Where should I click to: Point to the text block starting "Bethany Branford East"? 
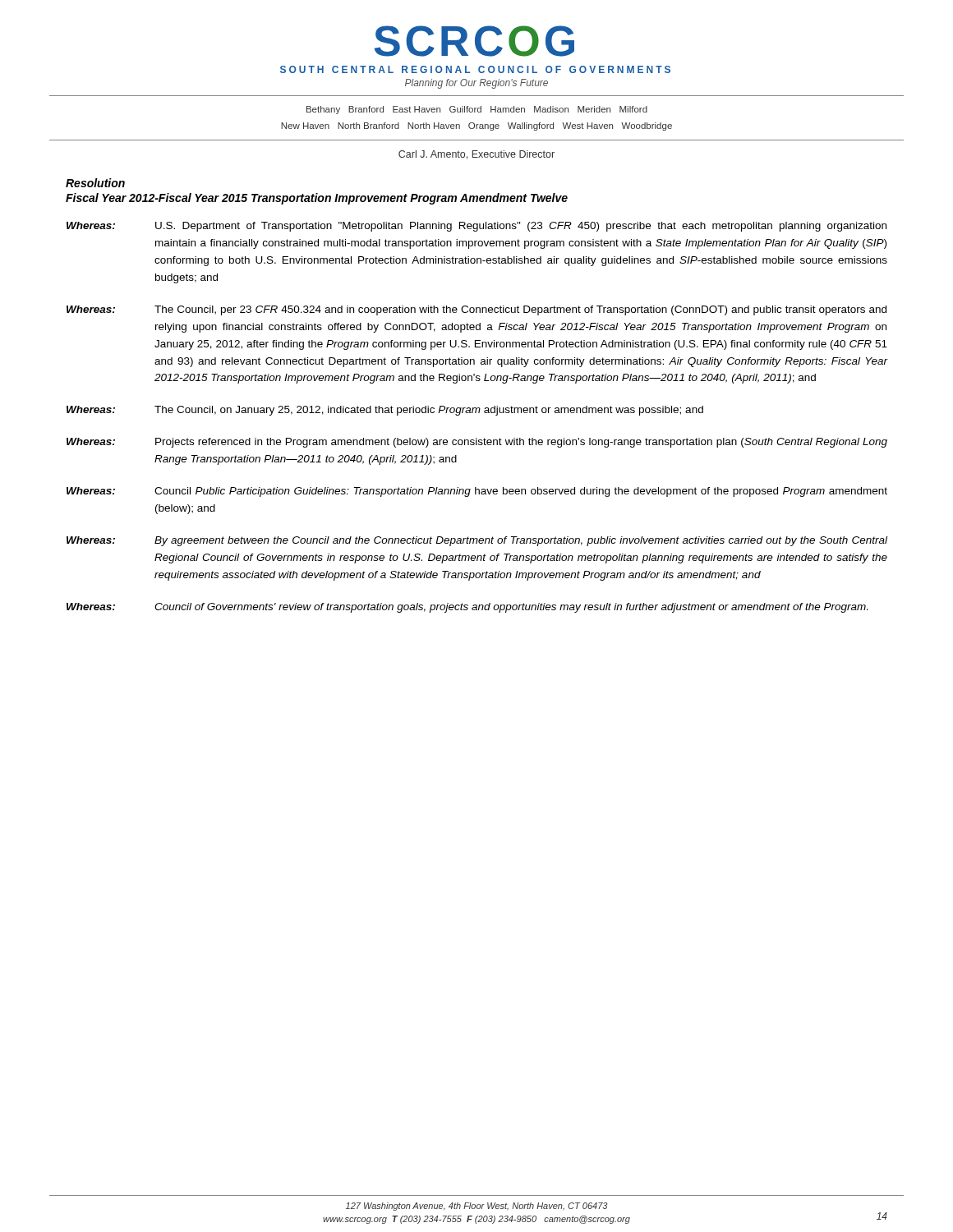[476, 117]
